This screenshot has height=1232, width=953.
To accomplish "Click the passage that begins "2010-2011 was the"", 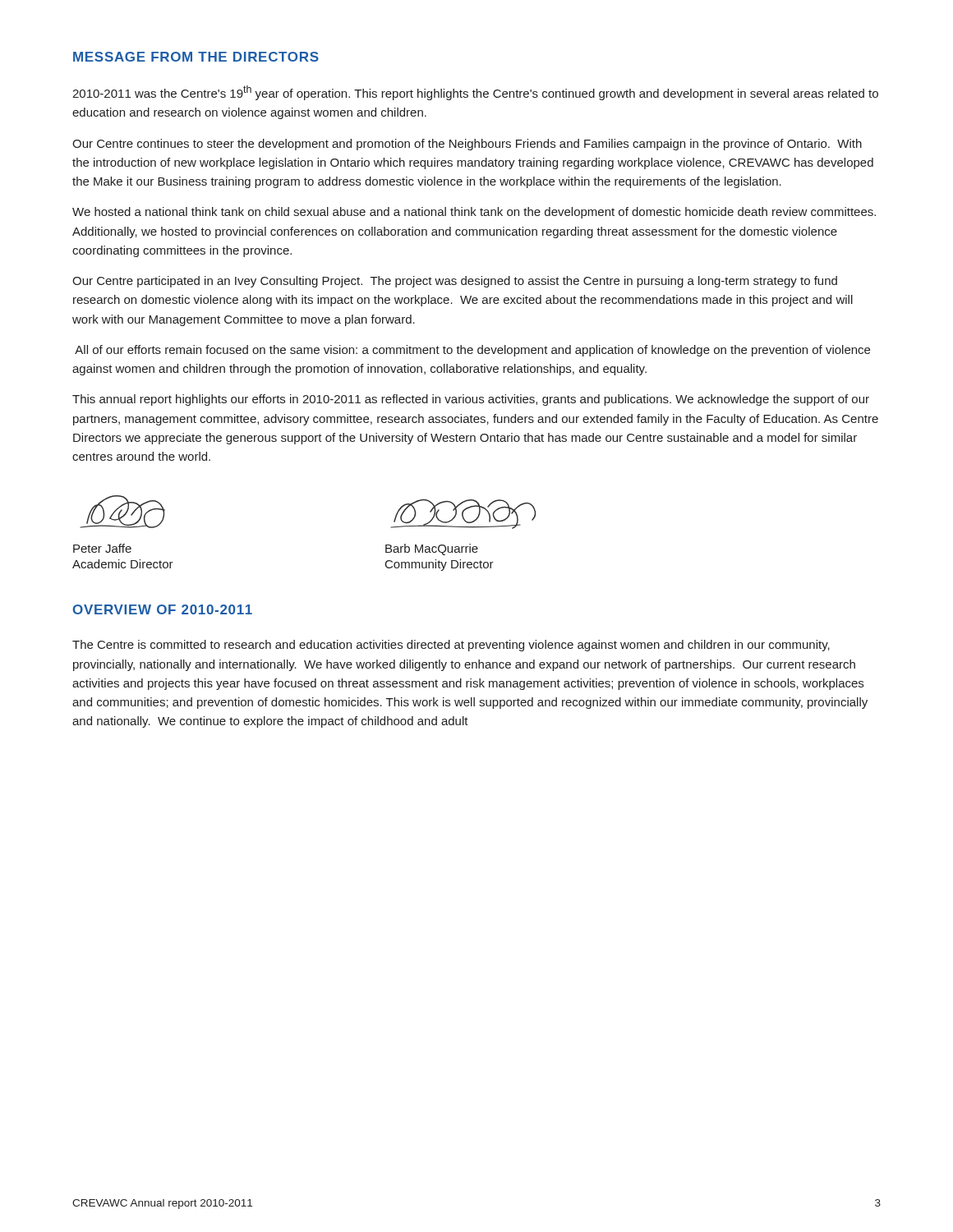I will [475, 102].
